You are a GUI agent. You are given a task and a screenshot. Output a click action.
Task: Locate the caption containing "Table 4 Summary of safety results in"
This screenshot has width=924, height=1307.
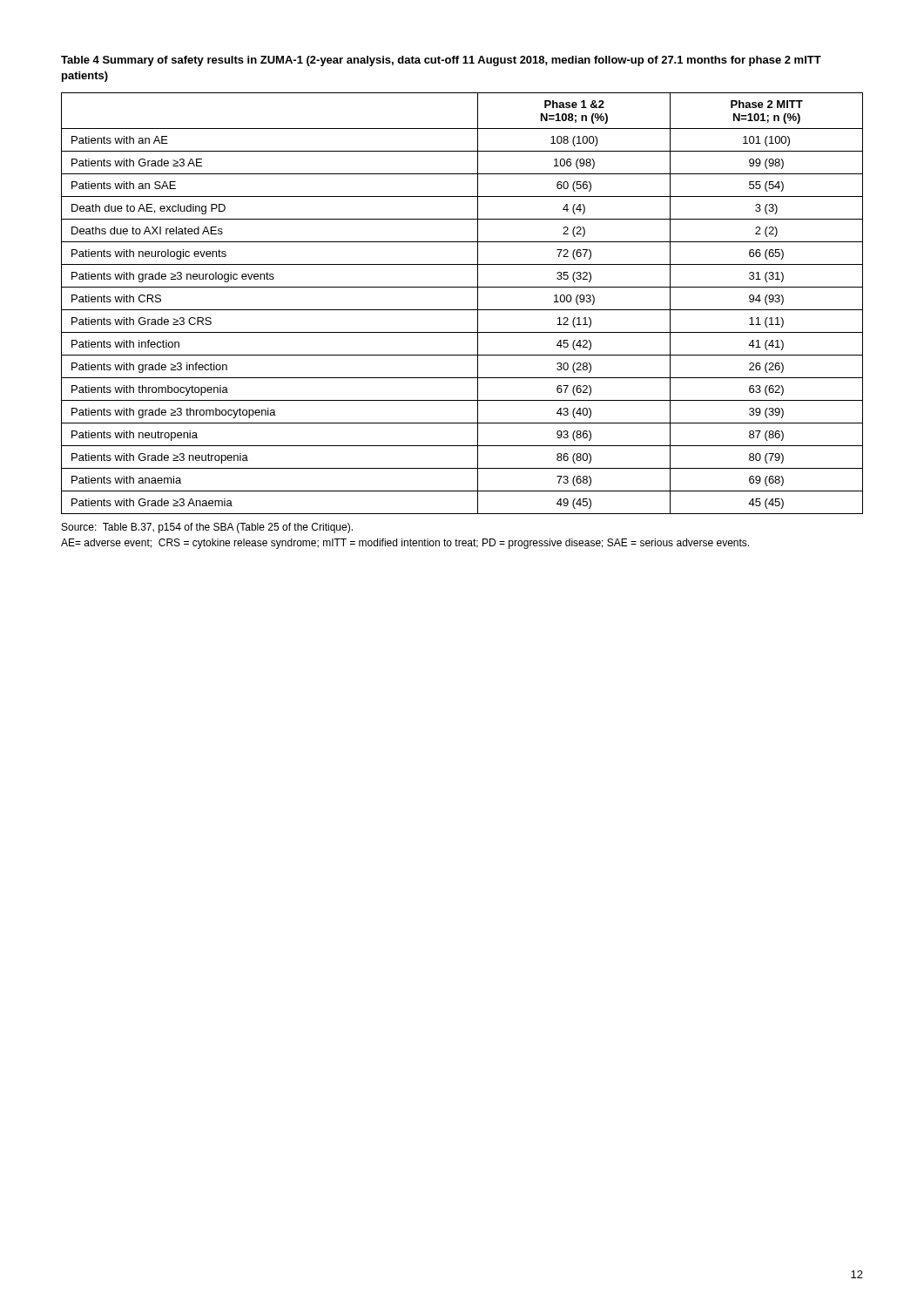441,68
